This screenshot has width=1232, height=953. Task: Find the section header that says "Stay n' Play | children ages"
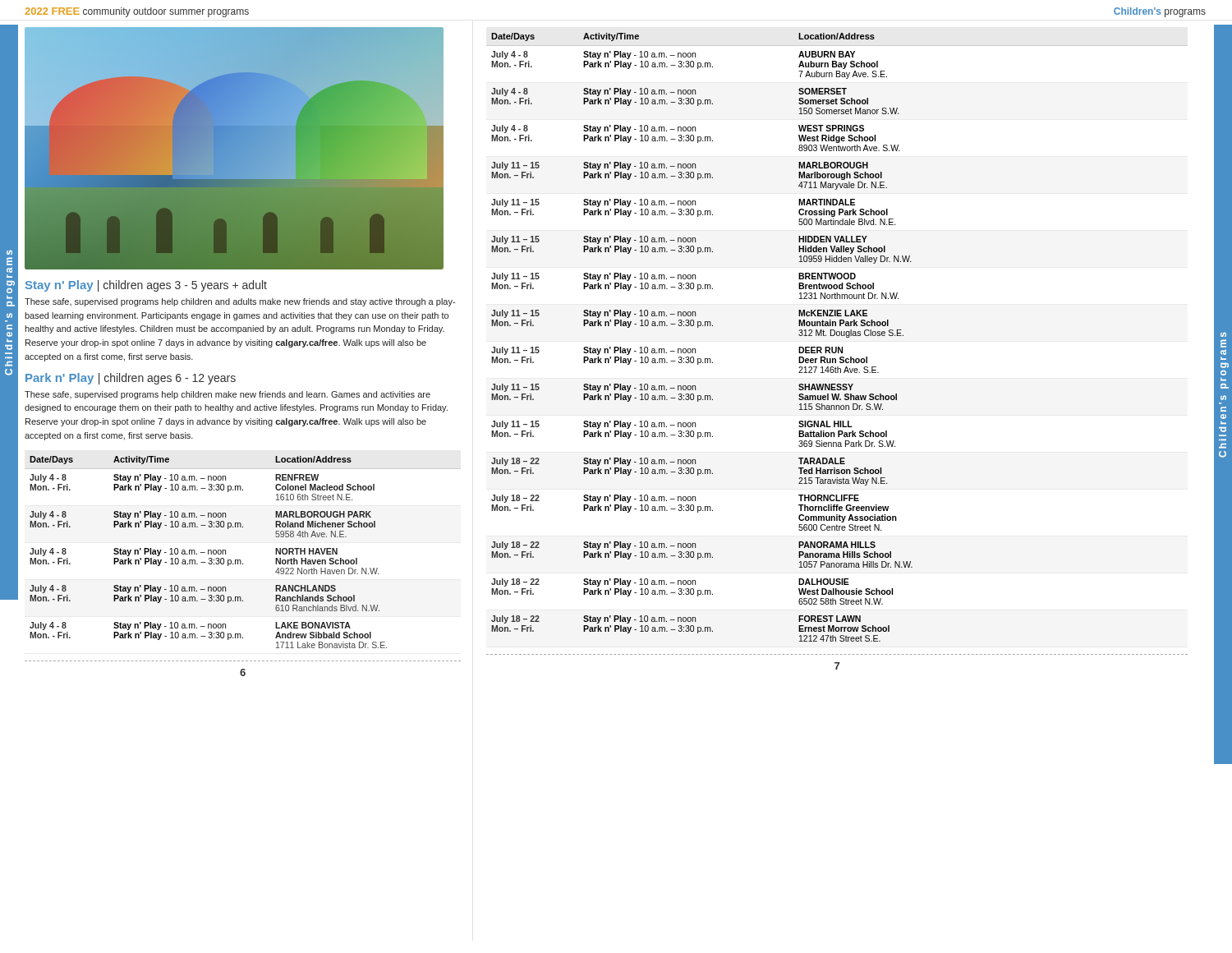(x=146, y=285)
